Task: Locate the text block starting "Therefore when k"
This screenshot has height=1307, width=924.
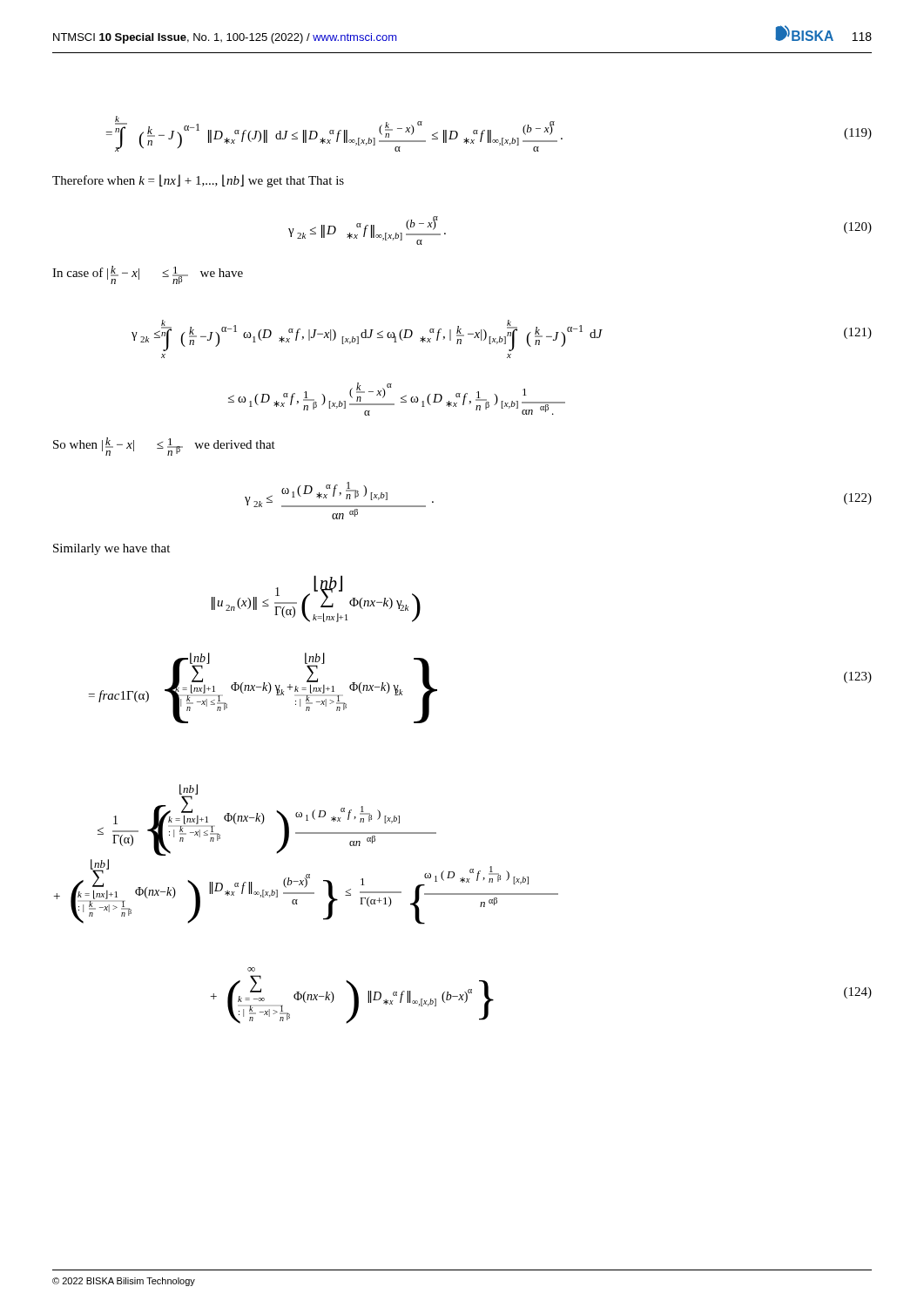Action: click(x=198, y=180)
